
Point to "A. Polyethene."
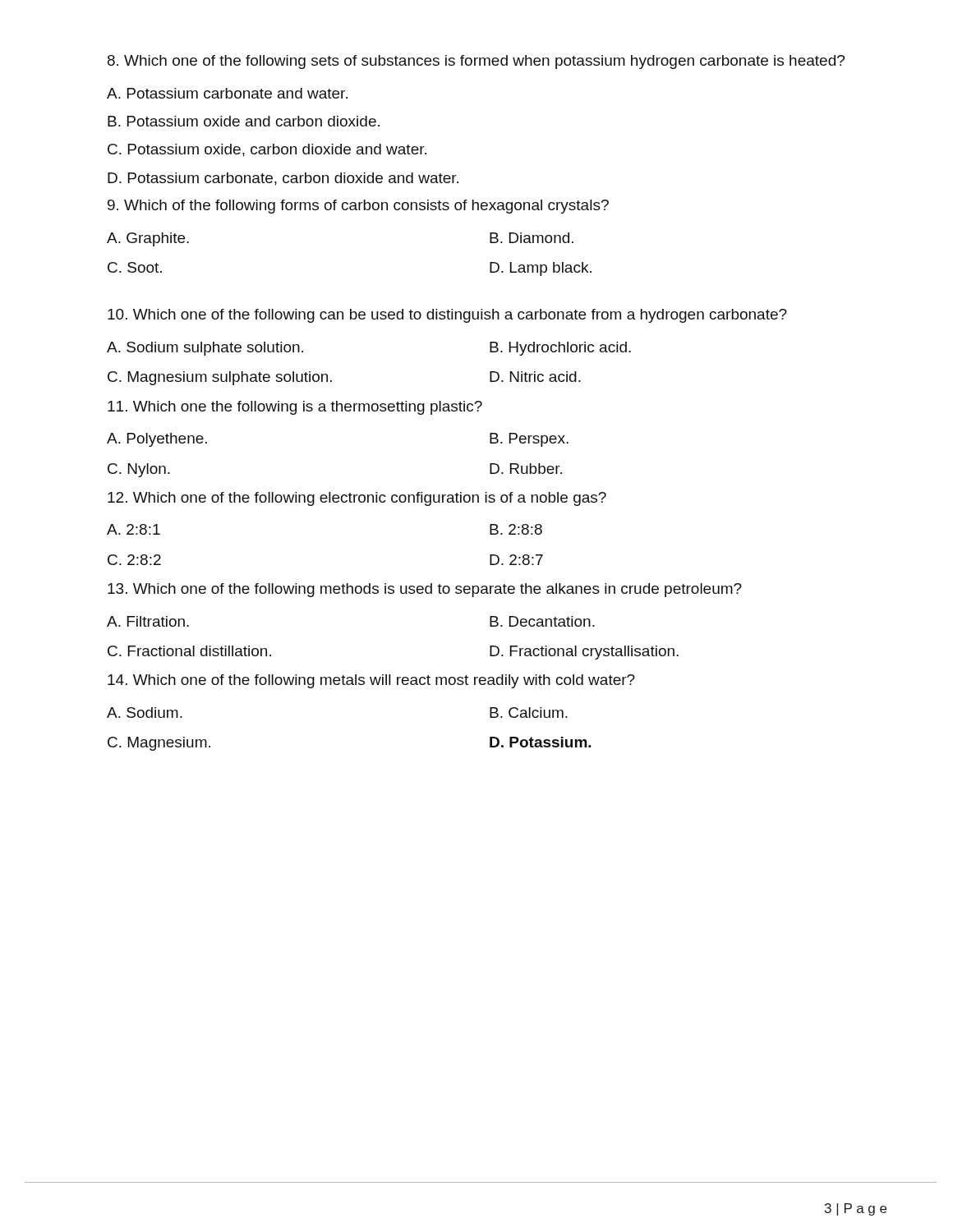pyautogui.click(x=158, y=438)
